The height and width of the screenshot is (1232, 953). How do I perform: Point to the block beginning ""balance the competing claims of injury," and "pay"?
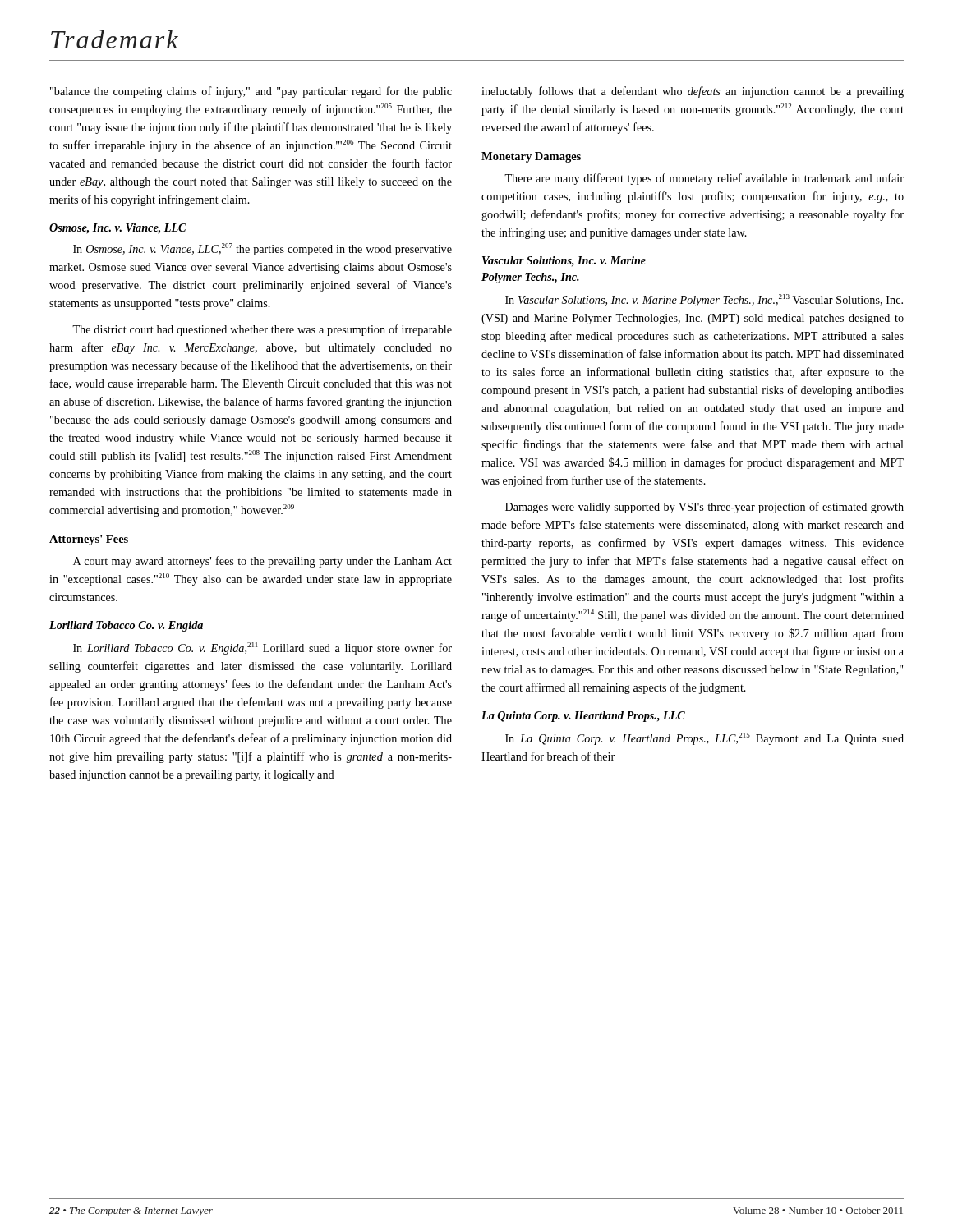[x=251, y=145]
